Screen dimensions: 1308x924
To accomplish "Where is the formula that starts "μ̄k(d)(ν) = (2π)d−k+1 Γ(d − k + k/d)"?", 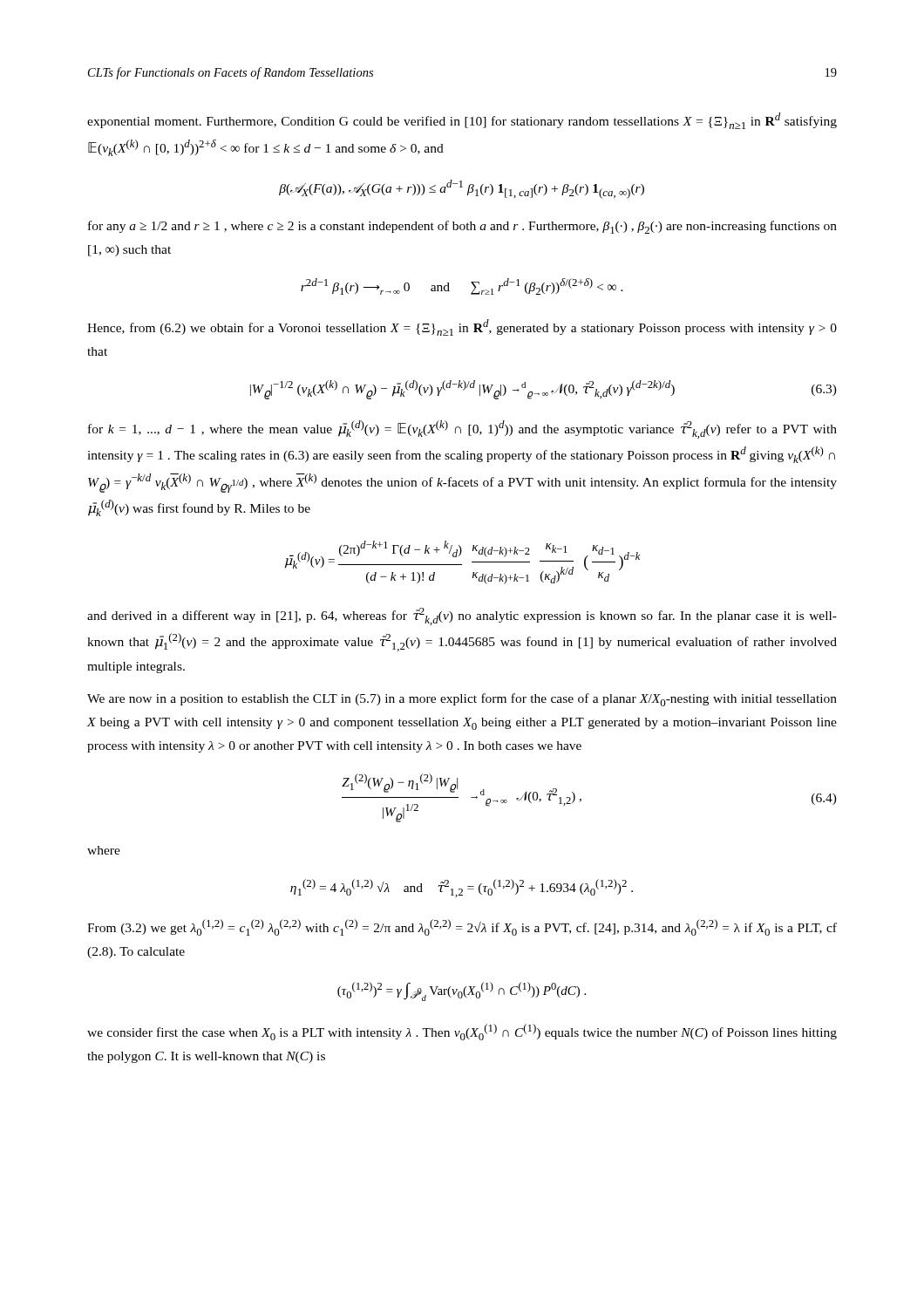I will coord(462,562).
